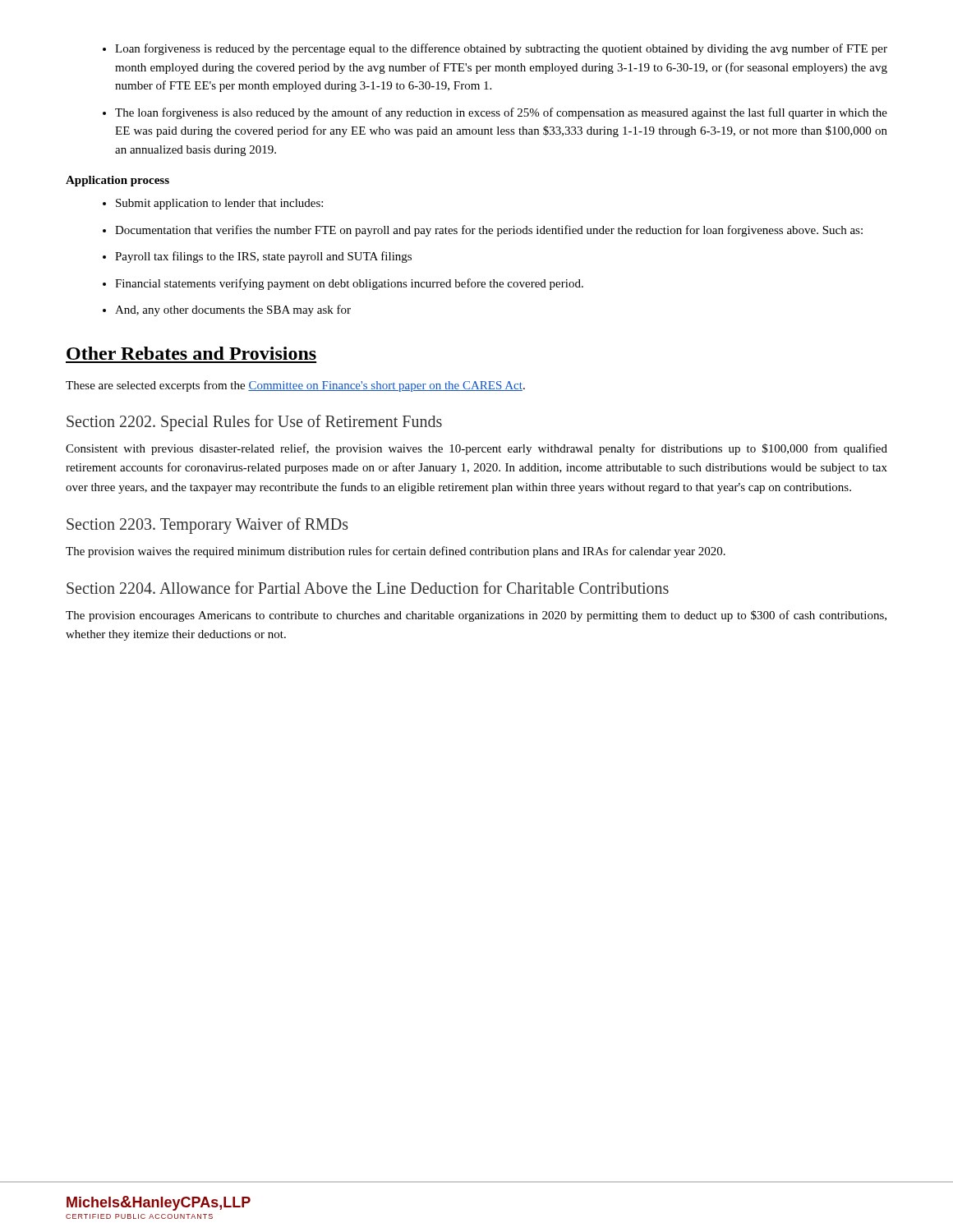The height and width of the screenshot is (1232, 953).
Task: Click on the region starting "And, any other documents"
Action: pyautogui.click(x=233, y=310)
